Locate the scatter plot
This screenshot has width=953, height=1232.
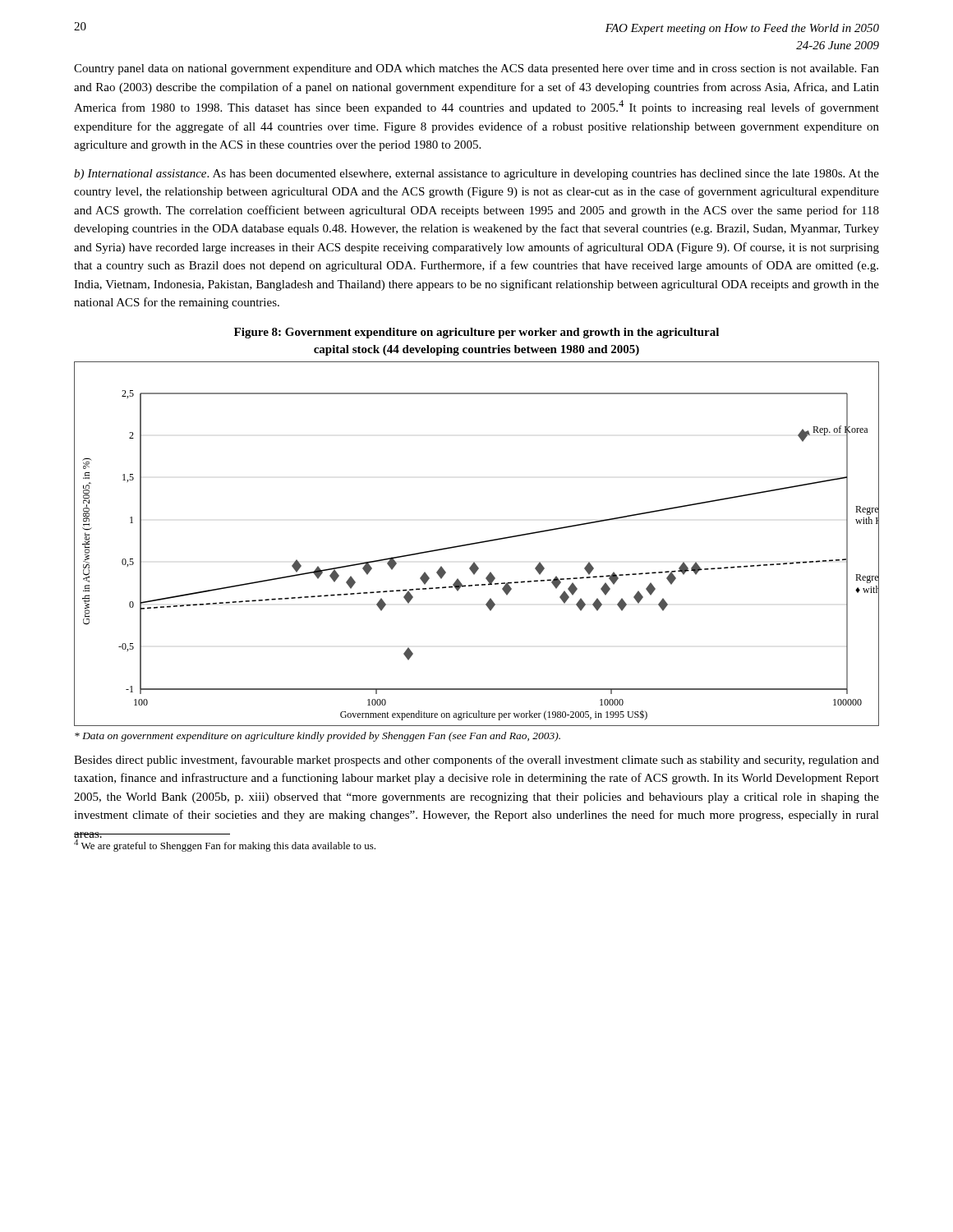pyautogui.click(x=476, y=543)
